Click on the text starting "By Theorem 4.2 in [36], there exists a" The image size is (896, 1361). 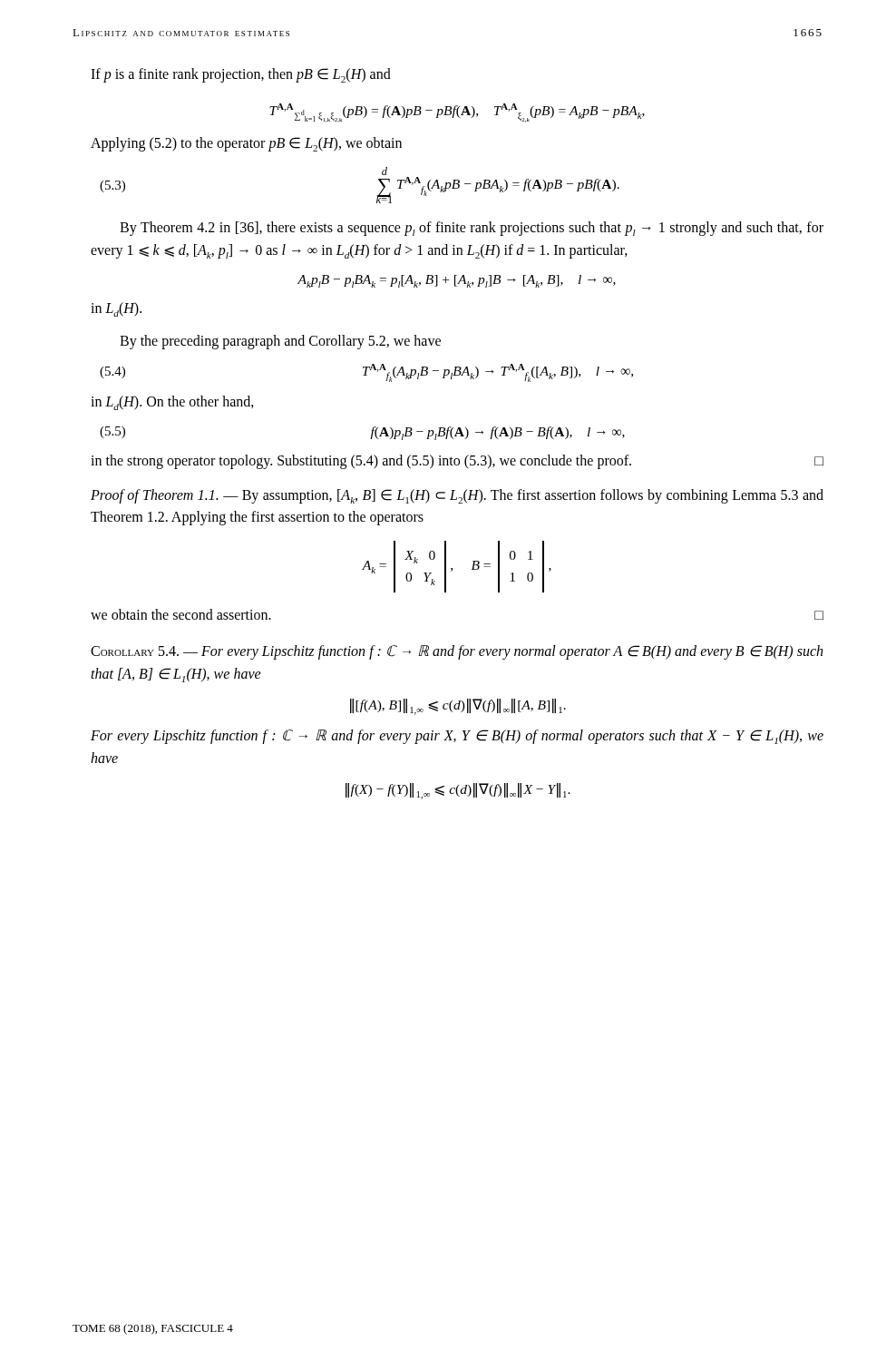point(457,239)
